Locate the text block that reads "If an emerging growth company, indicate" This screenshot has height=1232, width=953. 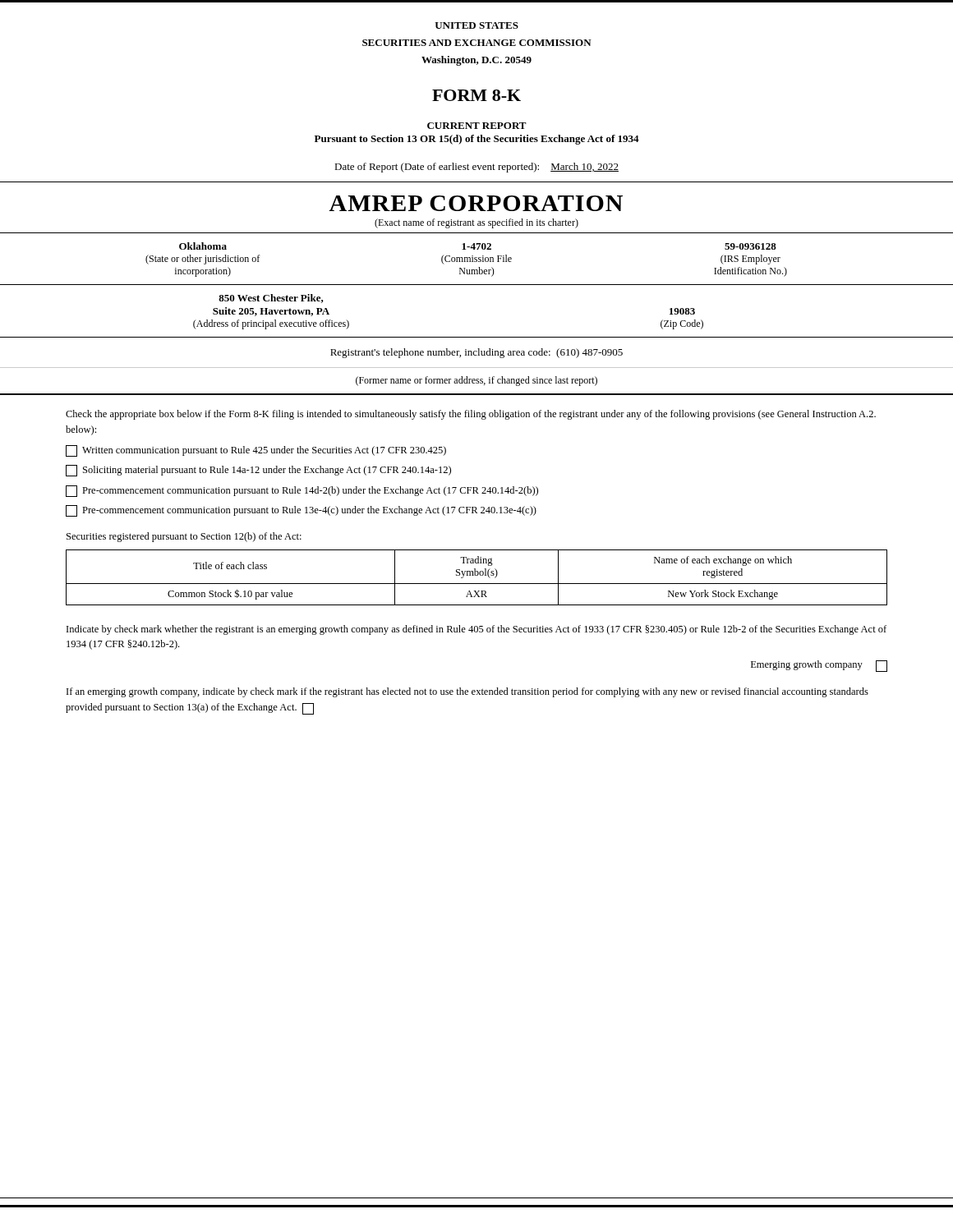coord(467,700)
